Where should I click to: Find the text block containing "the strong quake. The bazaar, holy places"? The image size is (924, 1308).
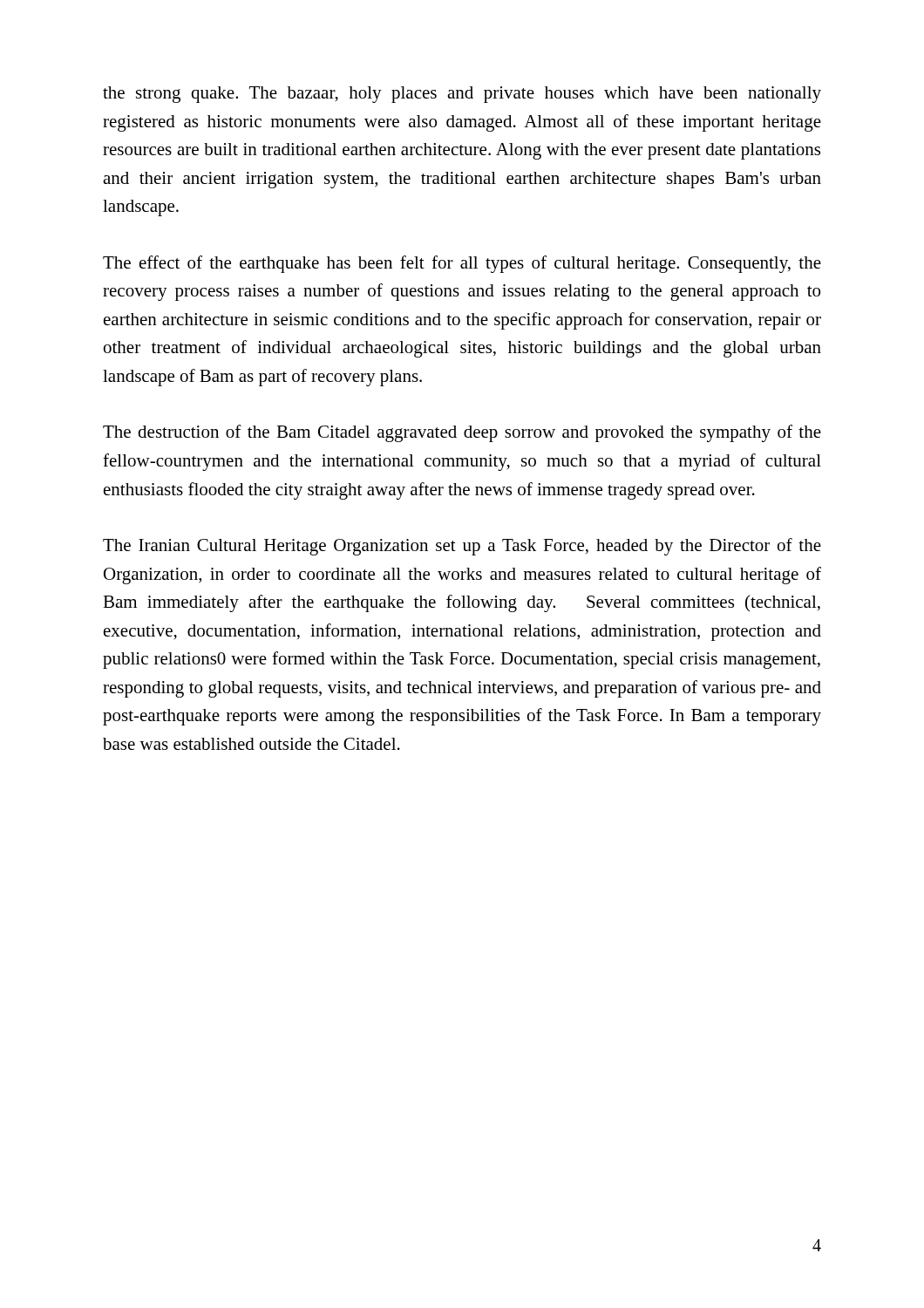pos(462,149)
